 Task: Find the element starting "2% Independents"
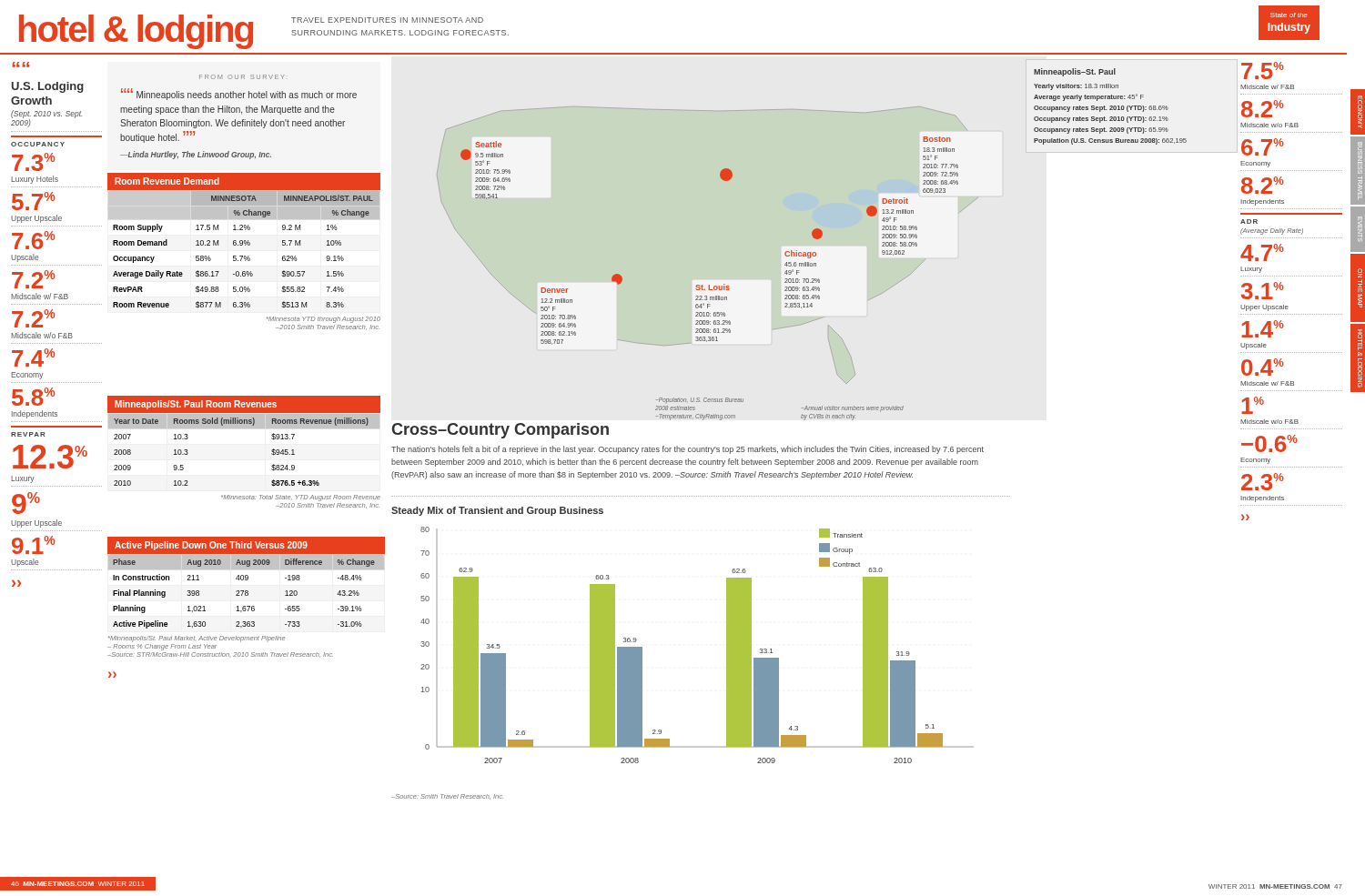[1291, 190]
